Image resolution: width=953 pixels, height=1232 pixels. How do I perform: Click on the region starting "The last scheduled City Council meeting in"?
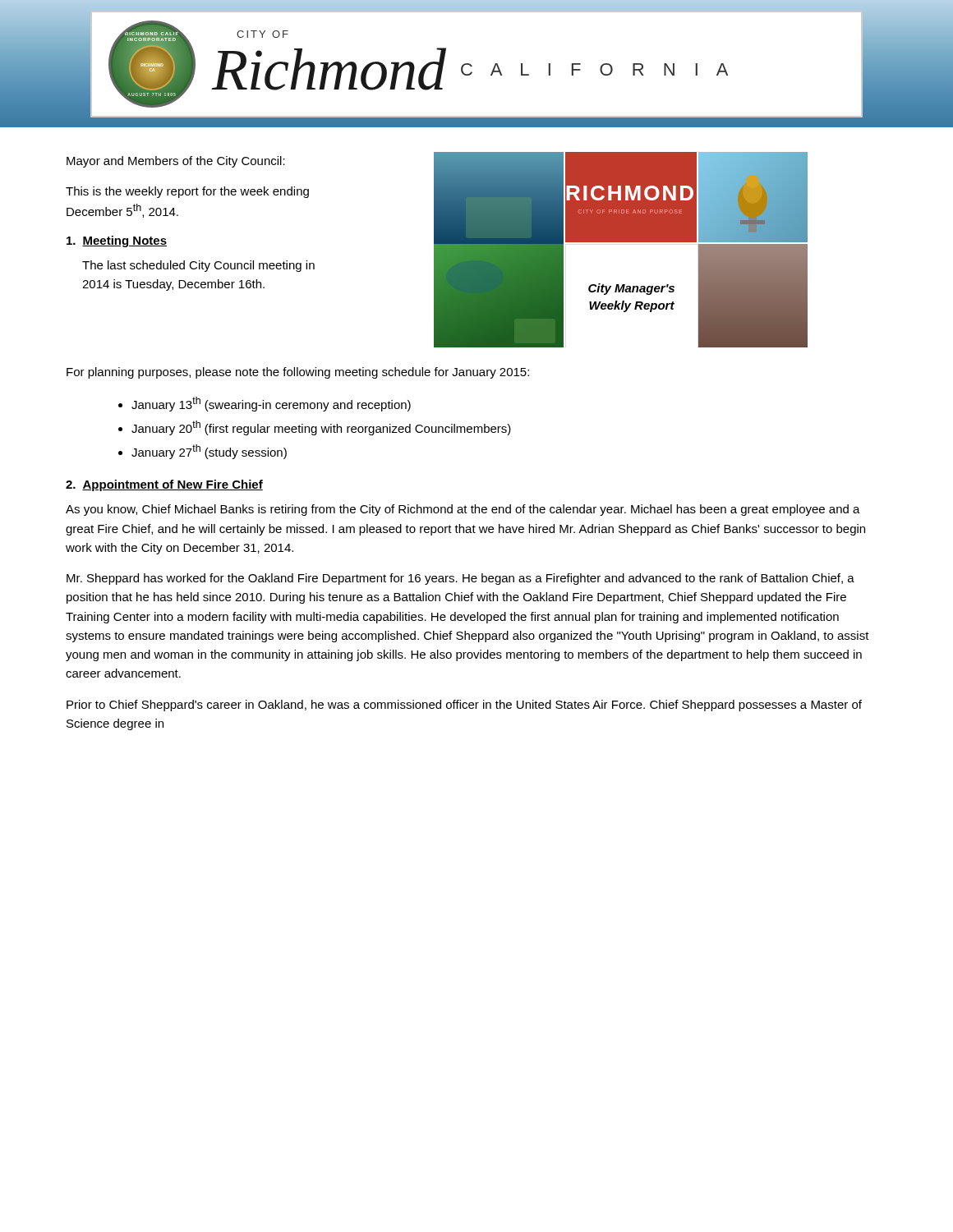coord(205,274)
